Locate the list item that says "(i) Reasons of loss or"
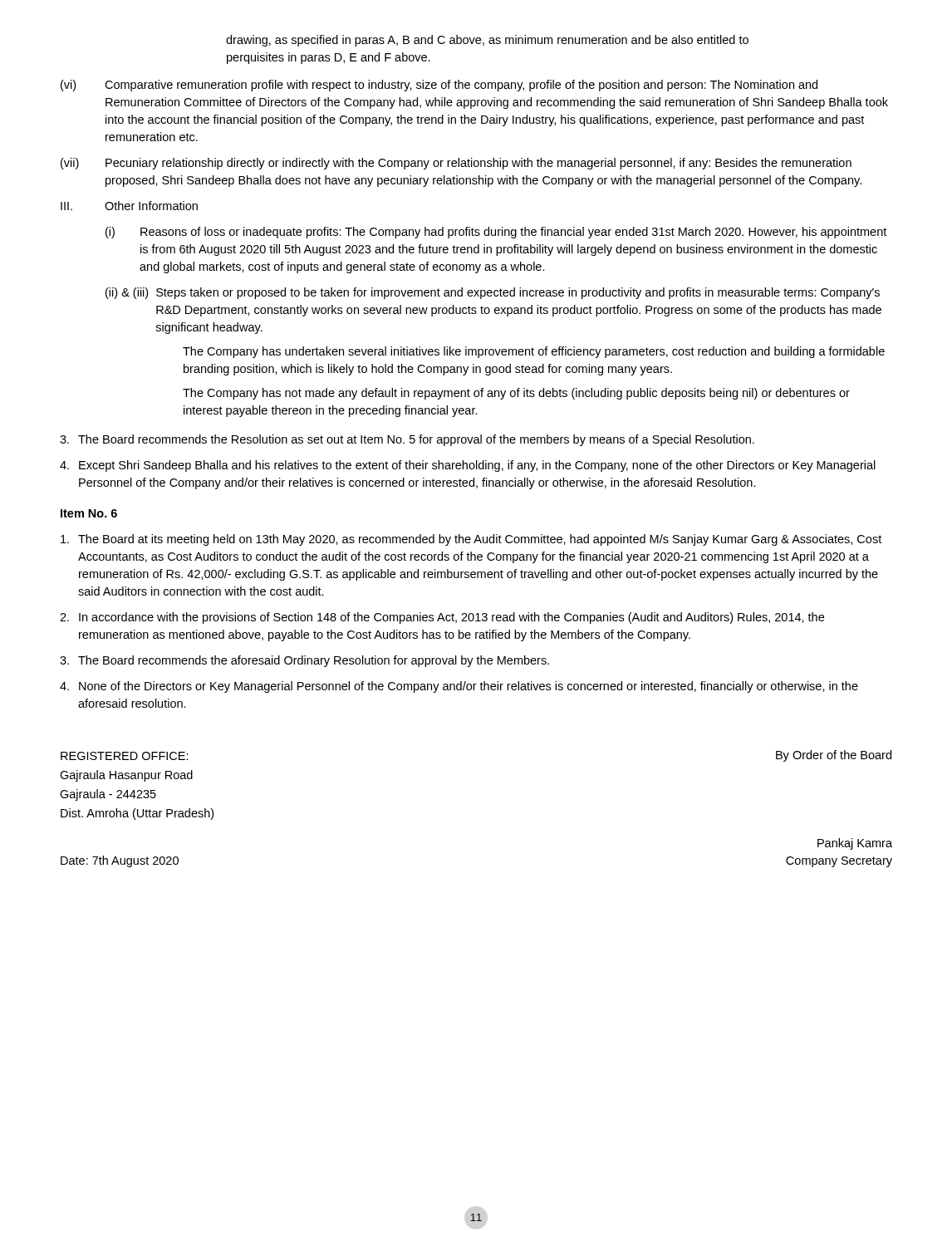 pyautogui.click(x=498, y=250)
